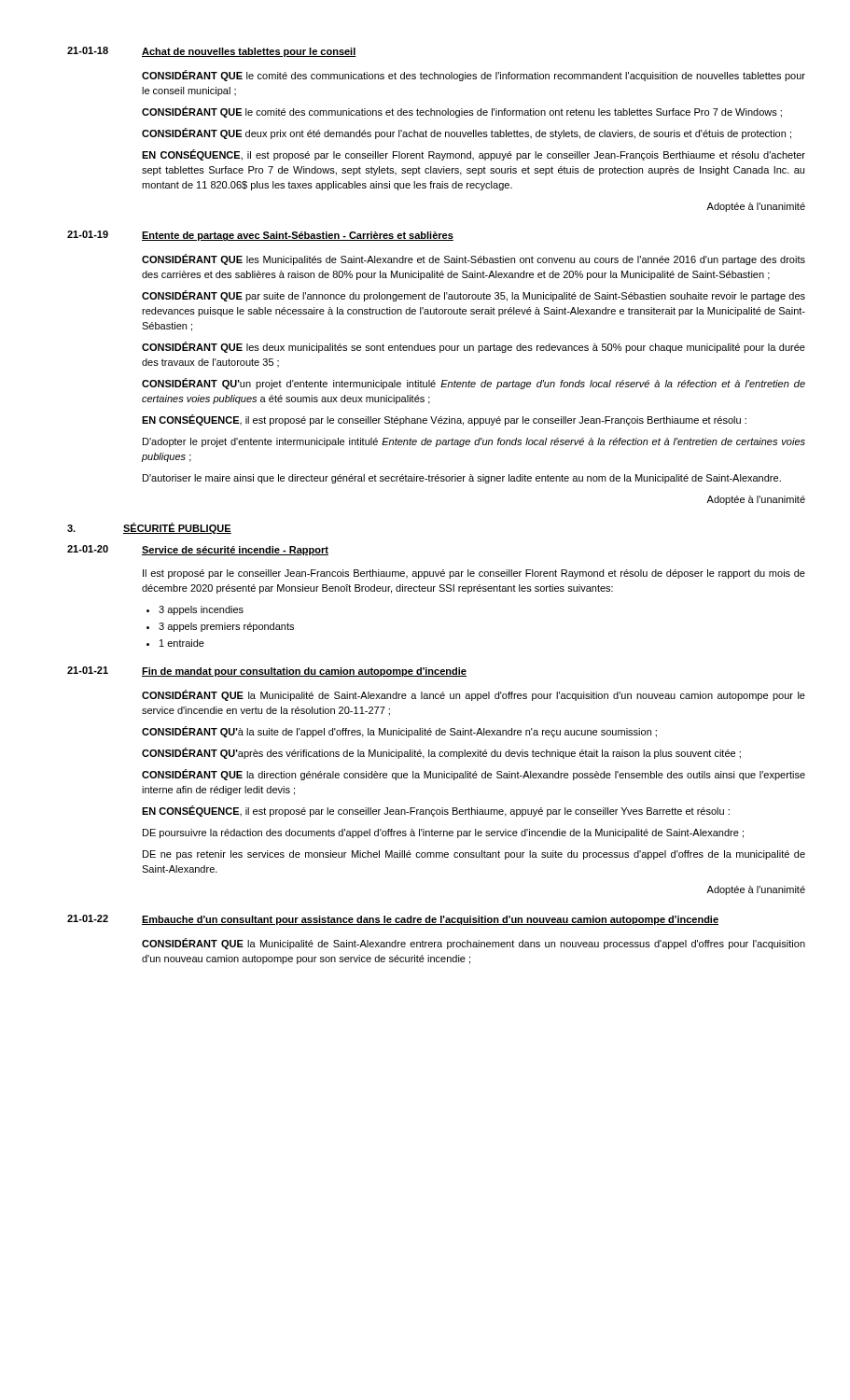Click the section header that begins "Fin de mandat pour consultation"
850x1400 pixels.
[304, 671]
